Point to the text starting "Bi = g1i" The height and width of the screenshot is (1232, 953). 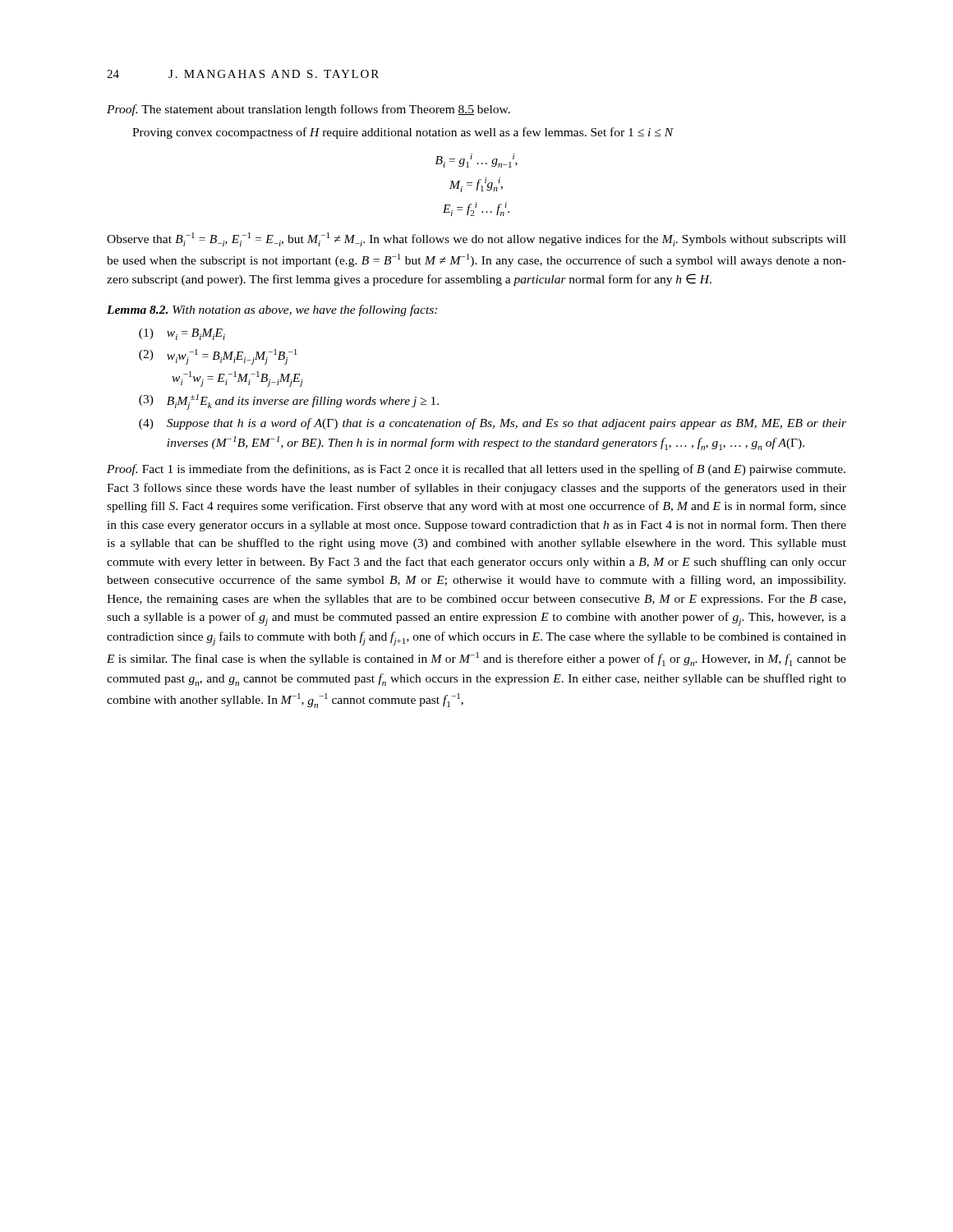tap(476, 184)
